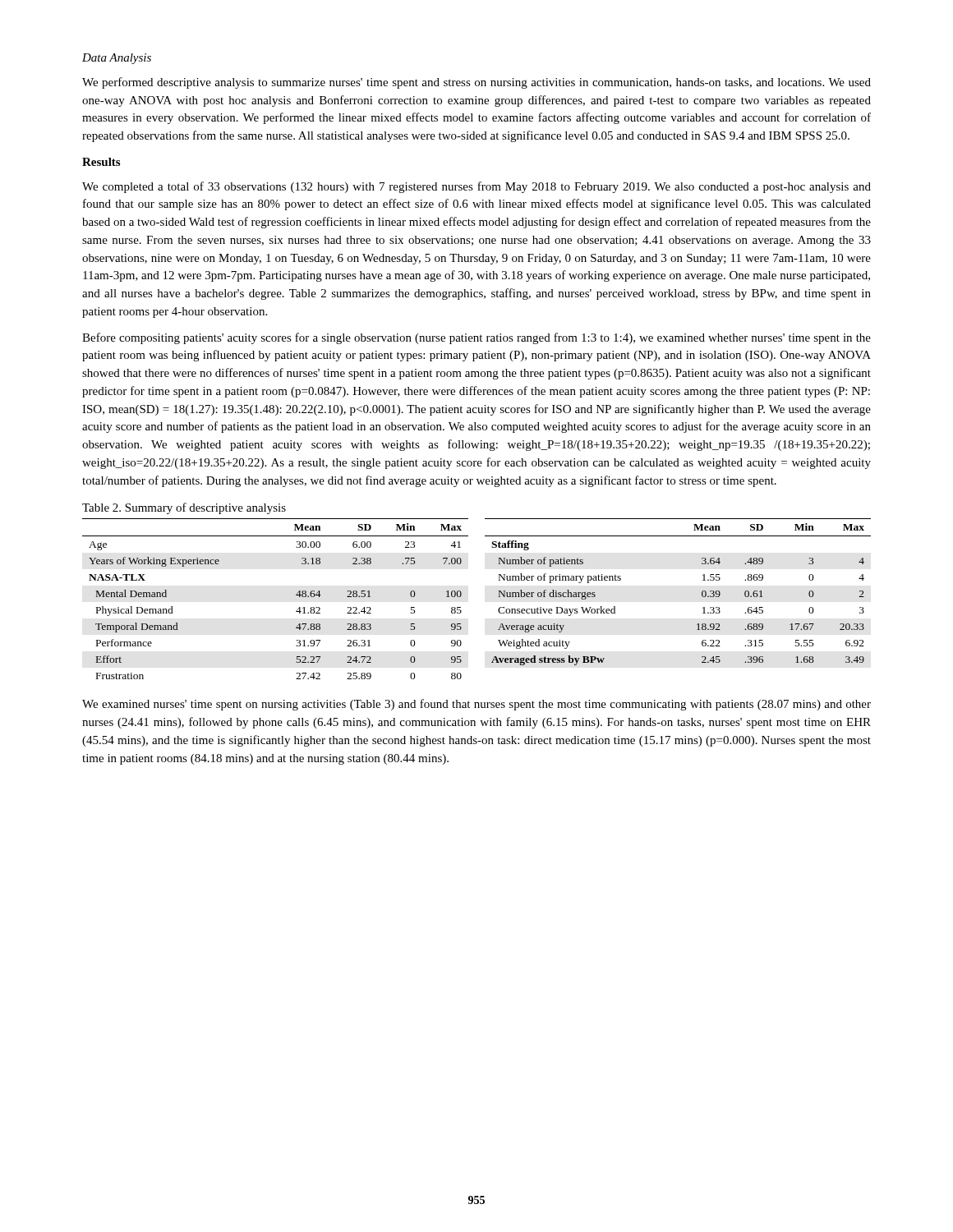
Task: Find the element starting "Before compositing patients' acuity scores"
Action: 476,409
